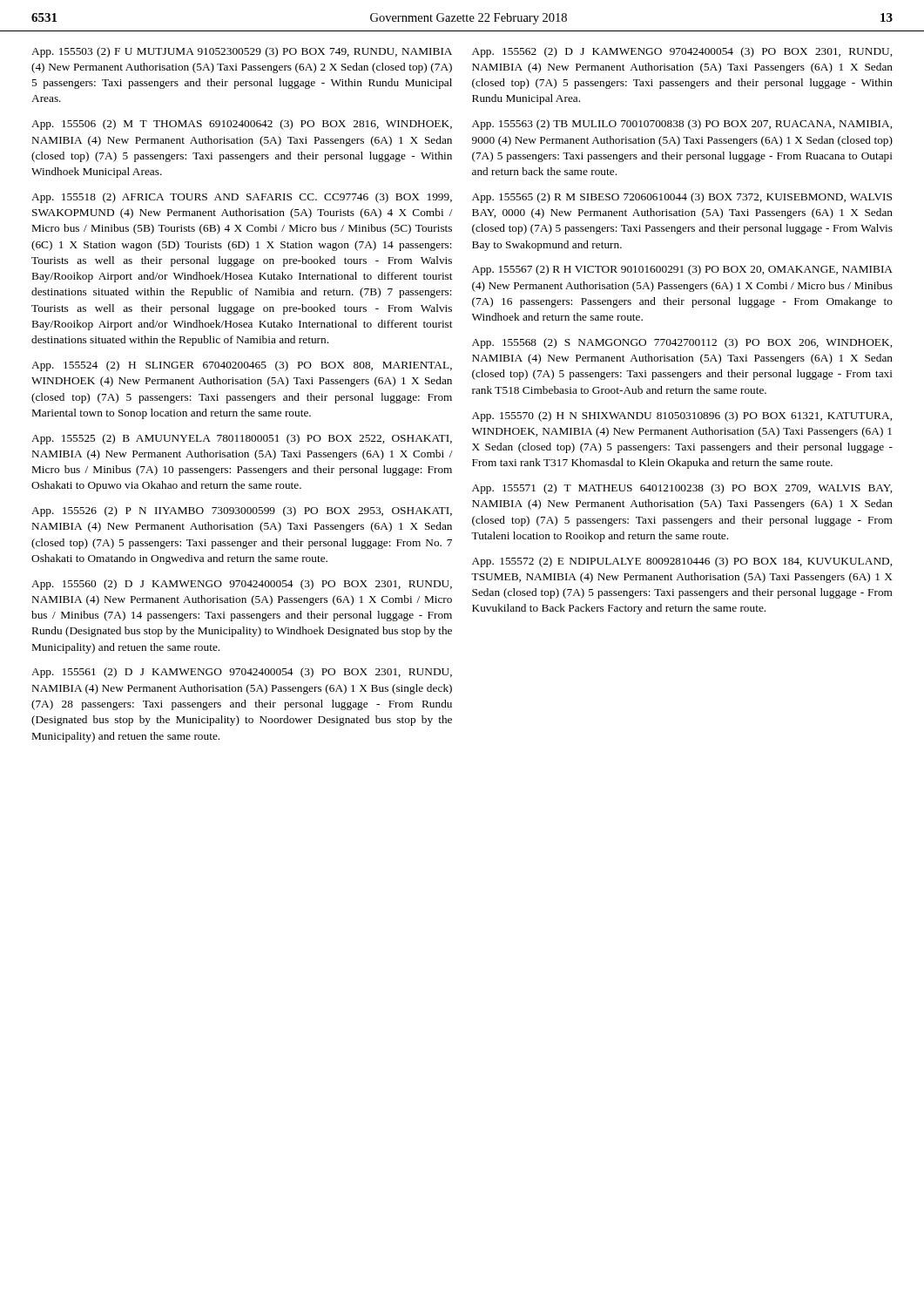Click on the element starting "App. 155562 (2) D J KAMWENGO 97042400054 (3)"
The height and width of the screenshot is (1307, 924).
682,75
